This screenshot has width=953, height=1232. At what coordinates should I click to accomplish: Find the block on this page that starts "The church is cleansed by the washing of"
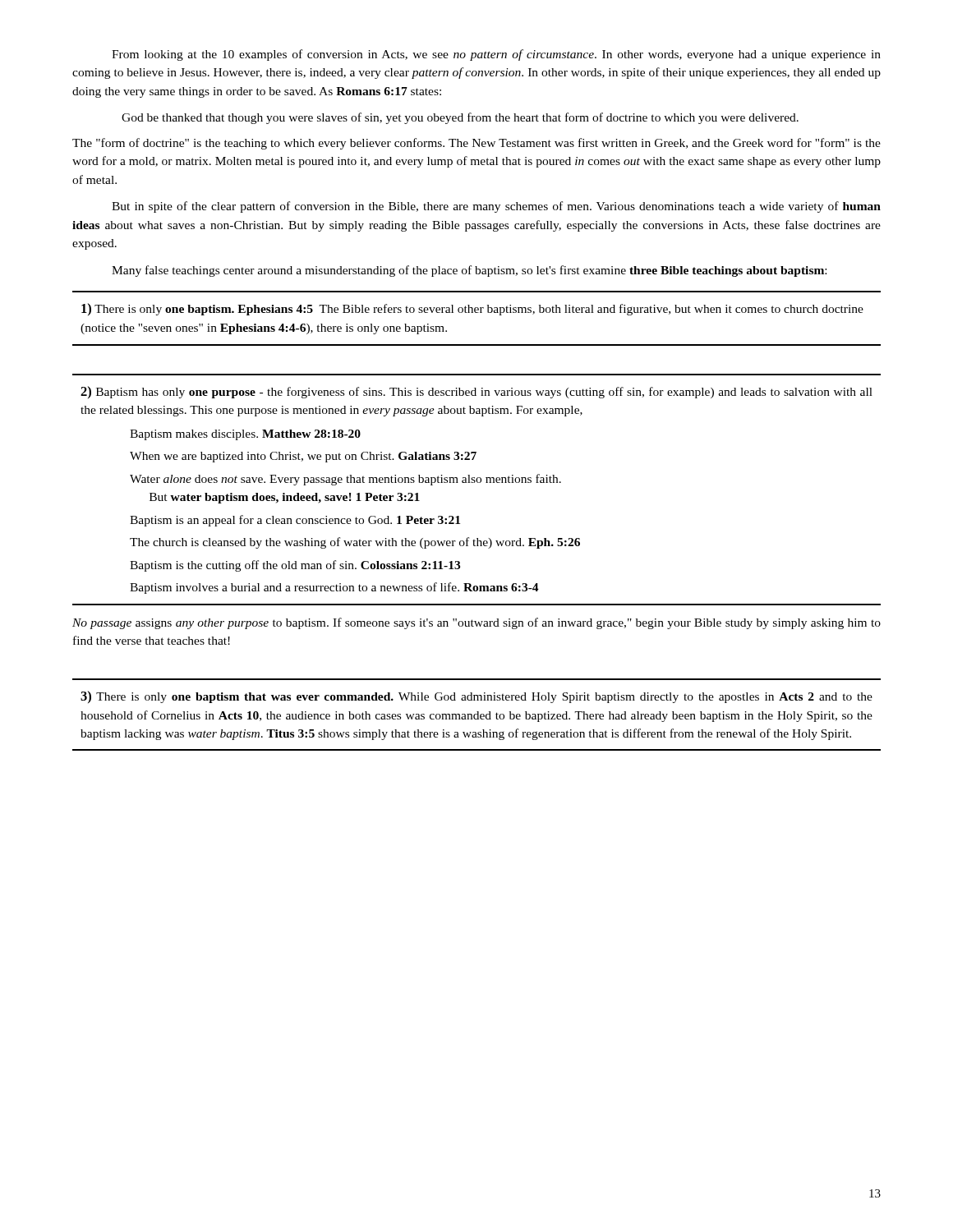coord(501,543)
